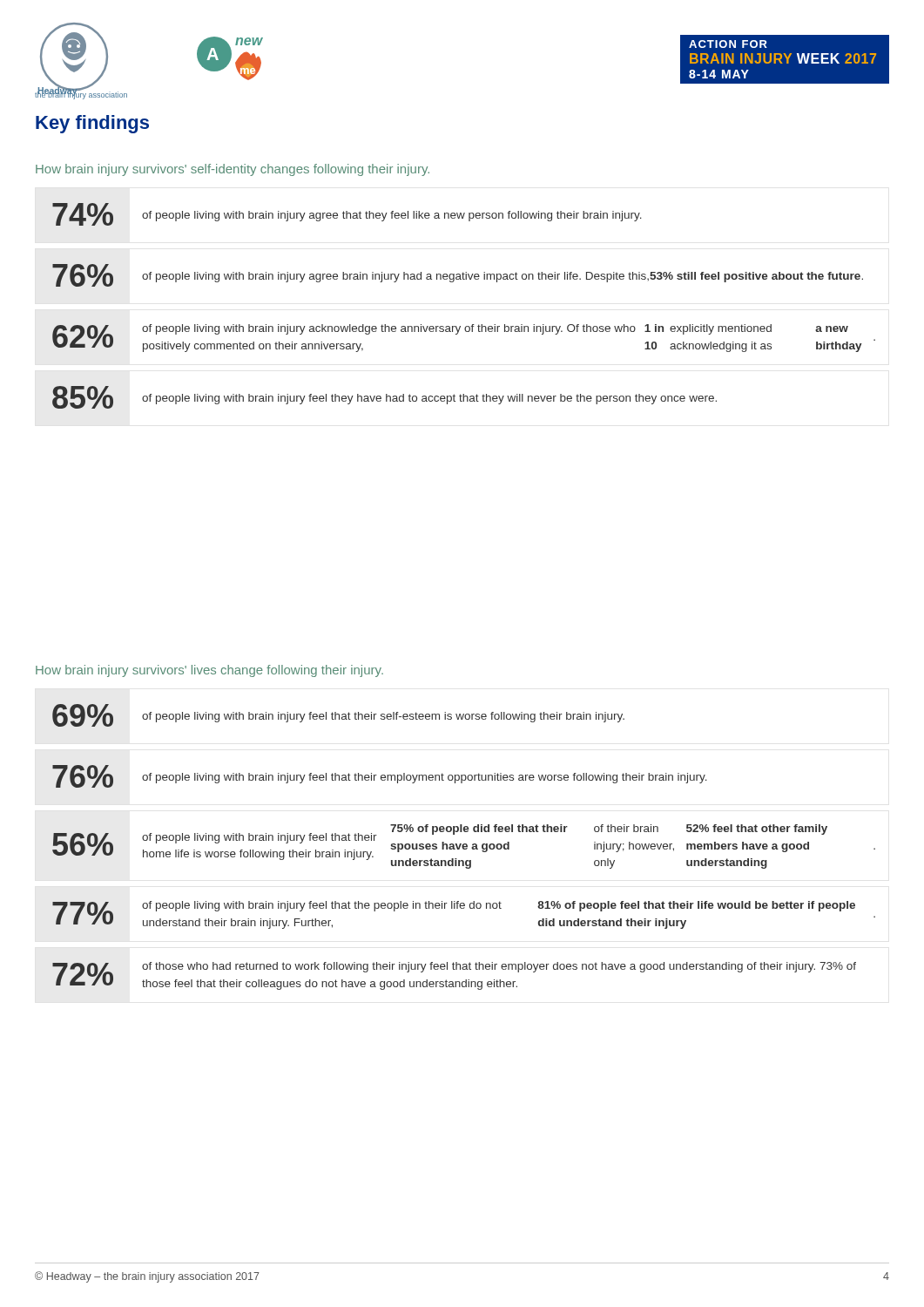
Task: Point to the block starting "77% of people living"
Action: (x=462, y=914)
